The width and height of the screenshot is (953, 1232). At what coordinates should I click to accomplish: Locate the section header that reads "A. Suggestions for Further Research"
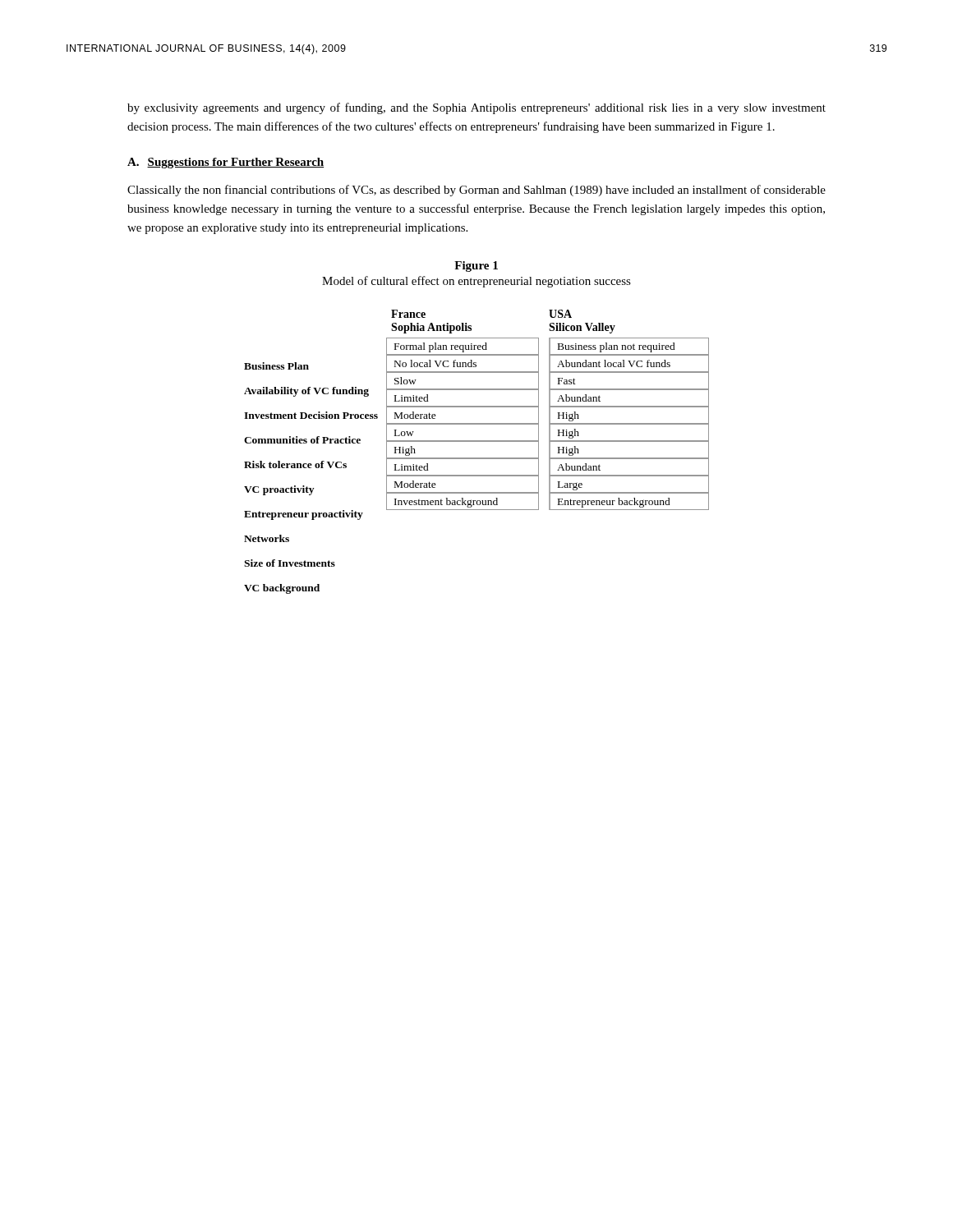226,162
